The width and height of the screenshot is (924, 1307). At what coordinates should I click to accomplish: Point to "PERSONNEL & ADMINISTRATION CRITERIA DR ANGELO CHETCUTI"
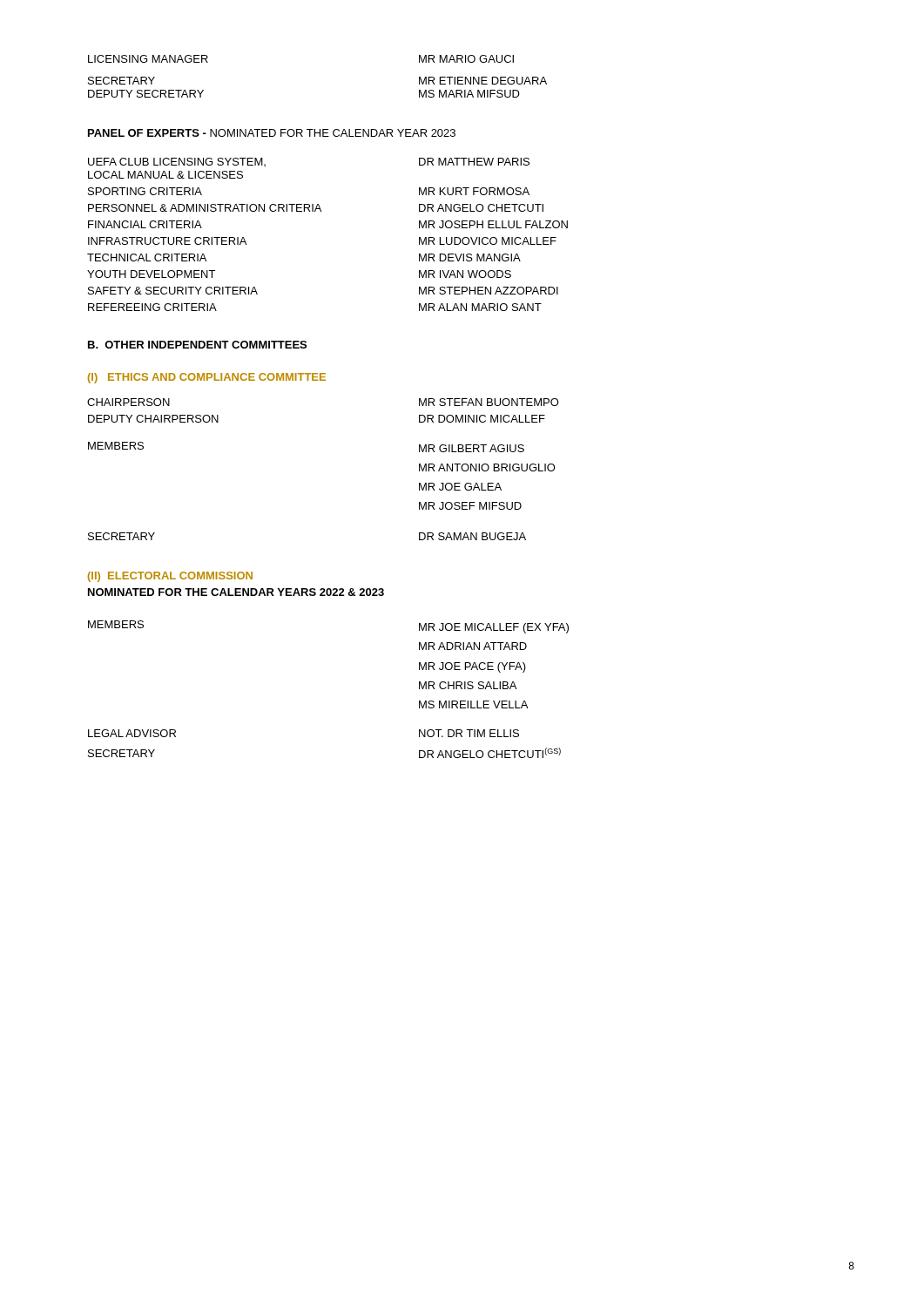(x=470, y=208)
